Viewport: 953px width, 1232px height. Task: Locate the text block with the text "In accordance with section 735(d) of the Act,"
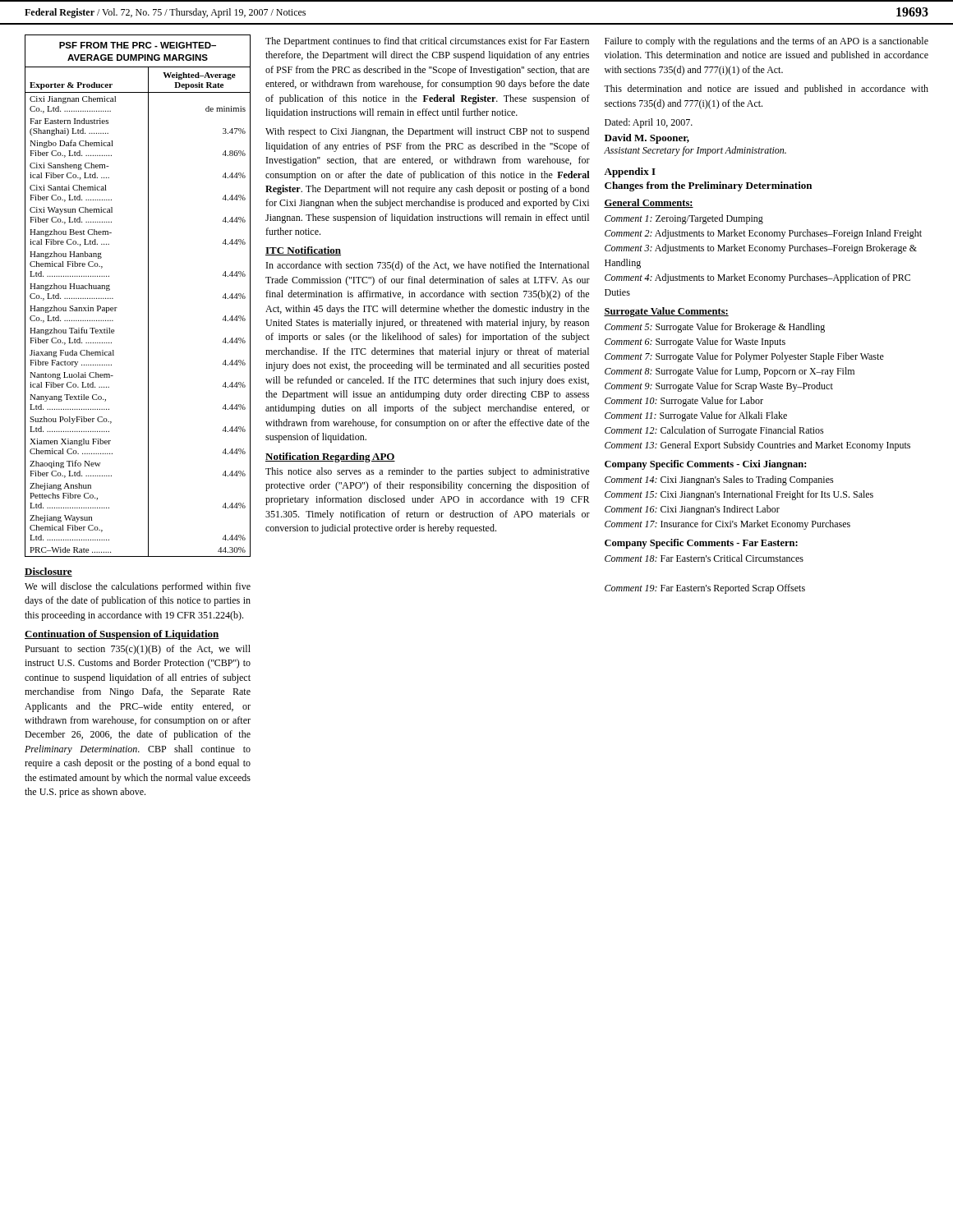tap(427, 351)
